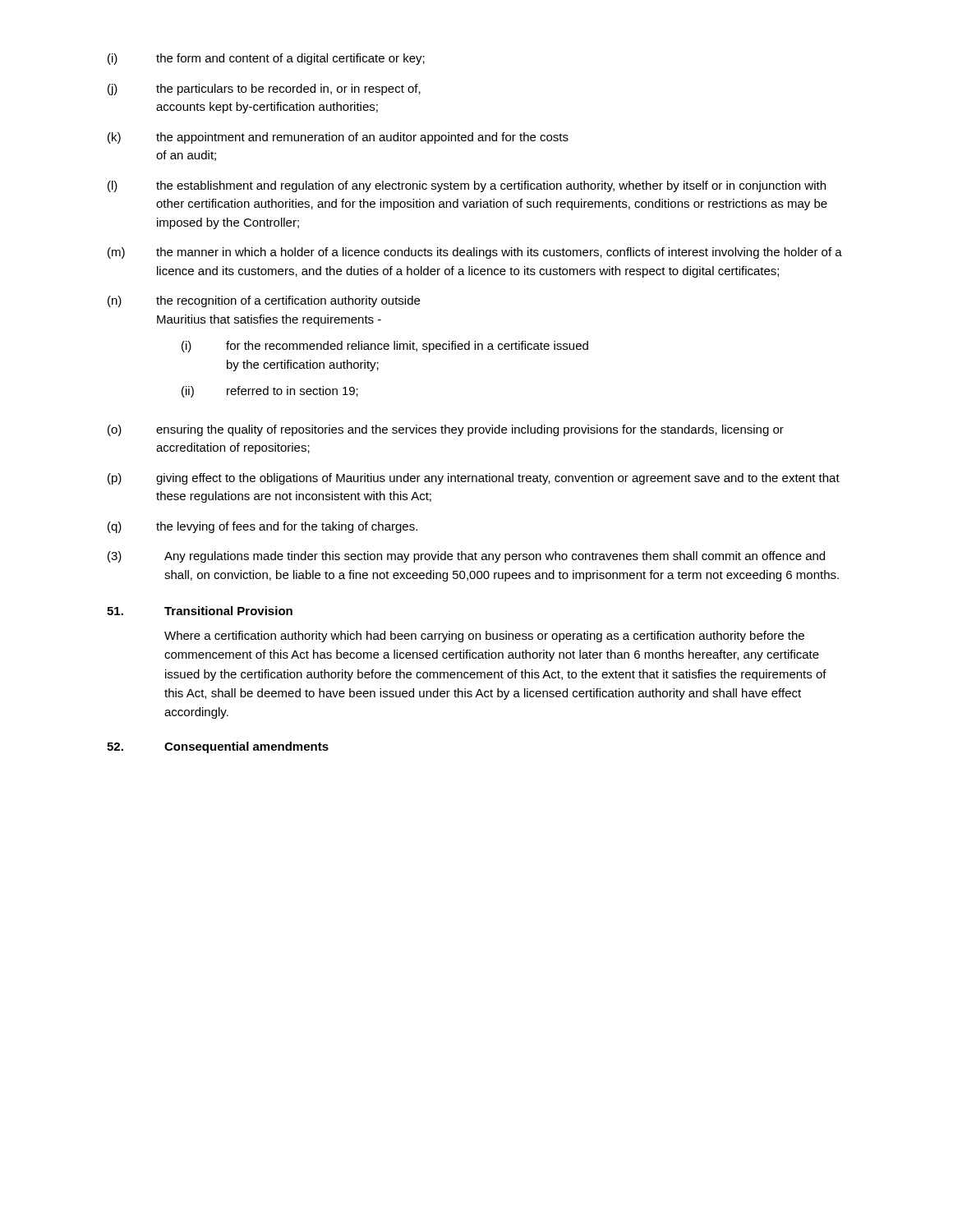Select the list item with the text "(m) the manner in which a holder"
The image size is (953, 1232).
pos(476,262)
